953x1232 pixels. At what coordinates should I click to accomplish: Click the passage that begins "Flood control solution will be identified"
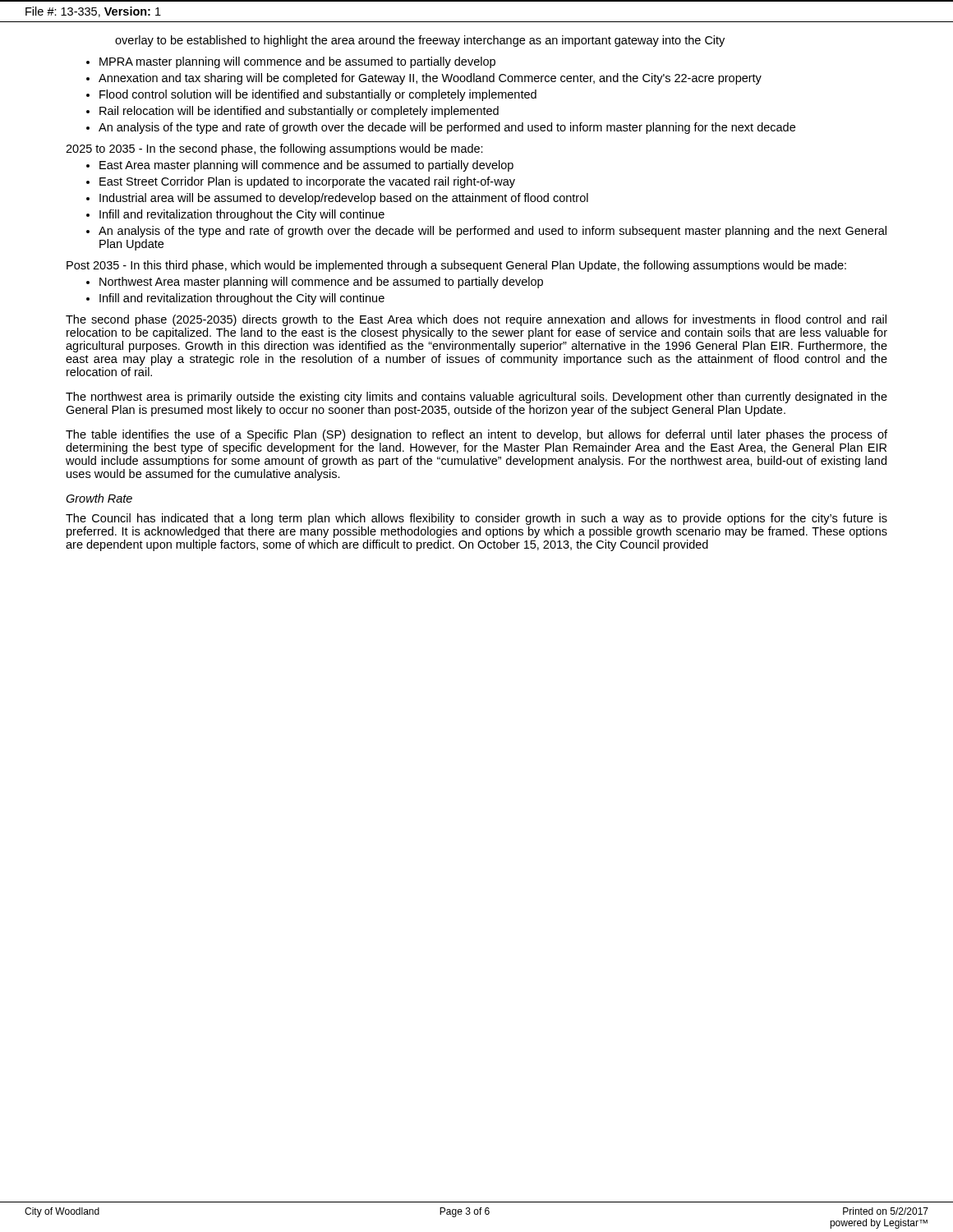click(318, 94)
